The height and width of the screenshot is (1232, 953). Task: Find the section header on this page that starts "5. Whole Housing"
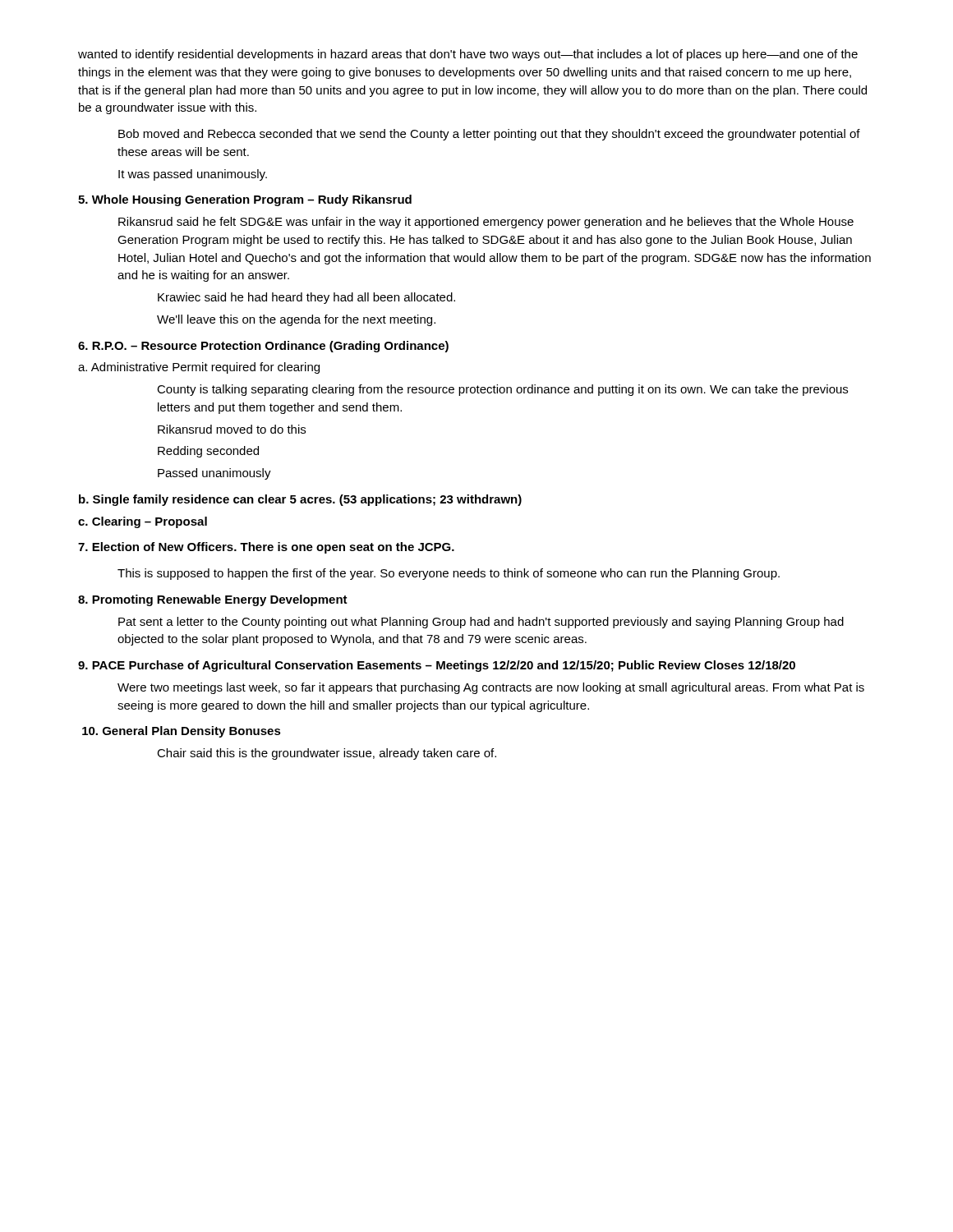[245, 200]
